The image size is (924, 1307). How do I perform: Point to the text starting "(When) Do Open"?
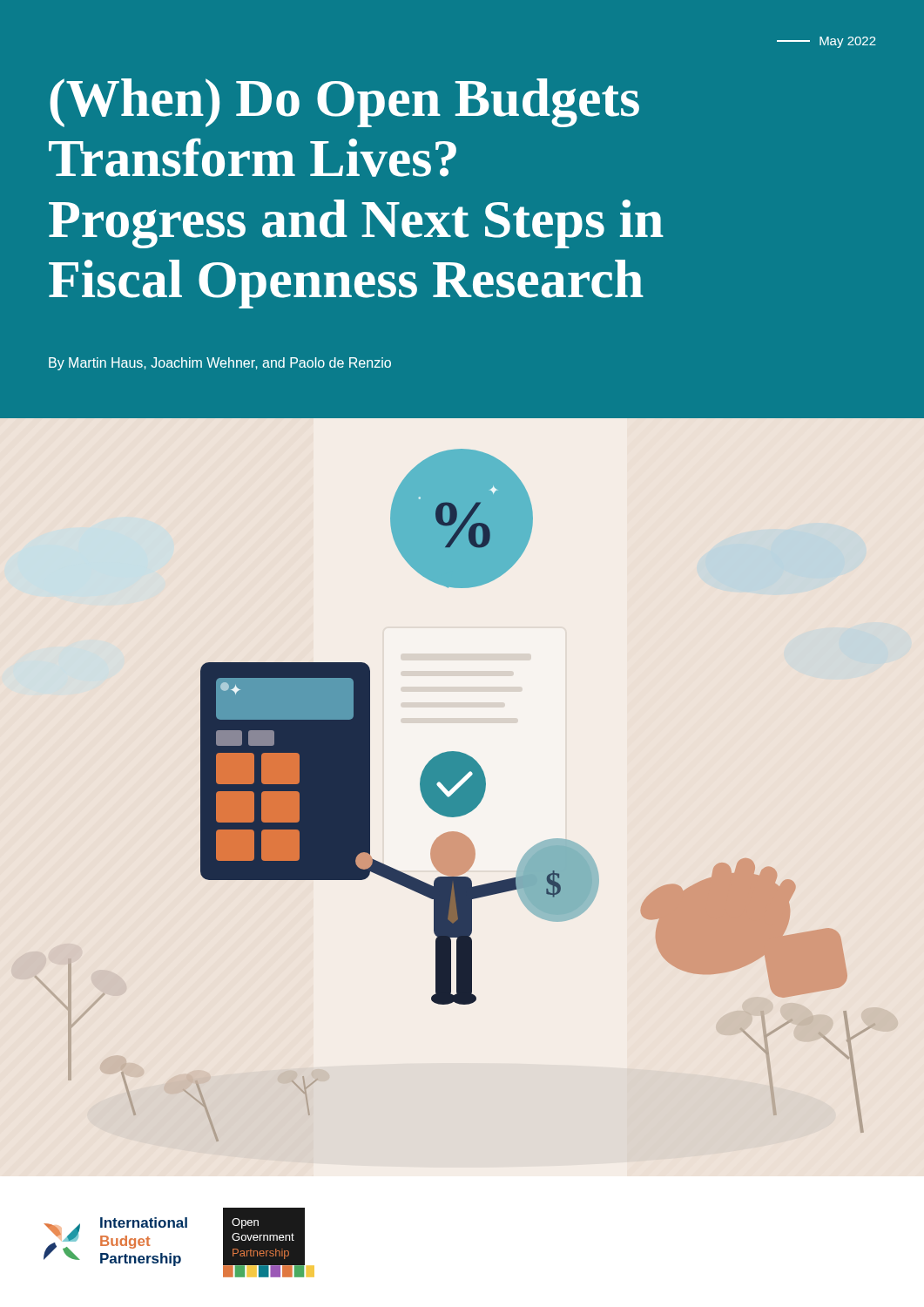tap(440, 189)
